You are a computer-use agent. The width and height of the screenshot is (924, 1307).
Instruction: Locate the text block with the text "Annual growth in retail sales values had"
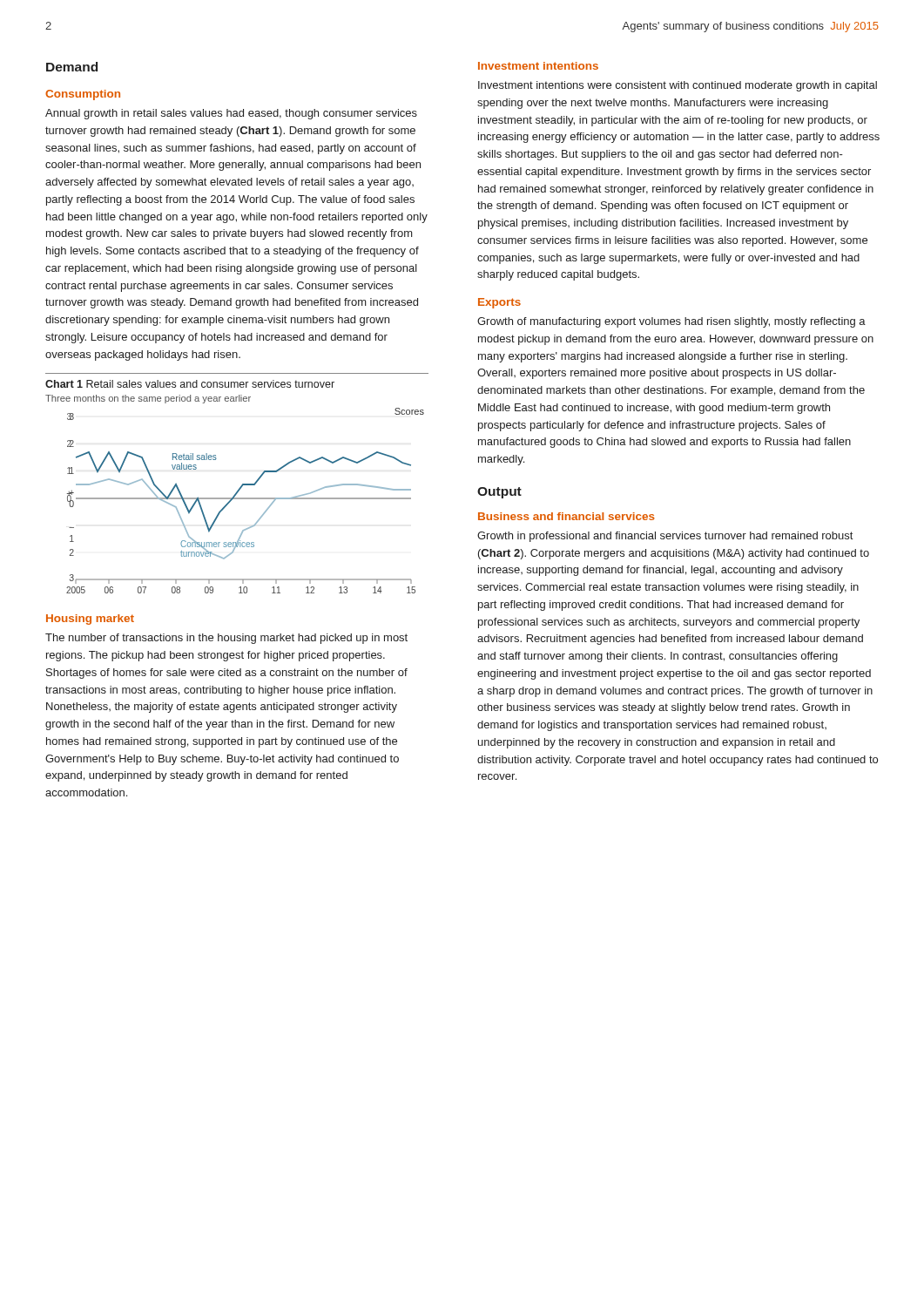(236, 233)
